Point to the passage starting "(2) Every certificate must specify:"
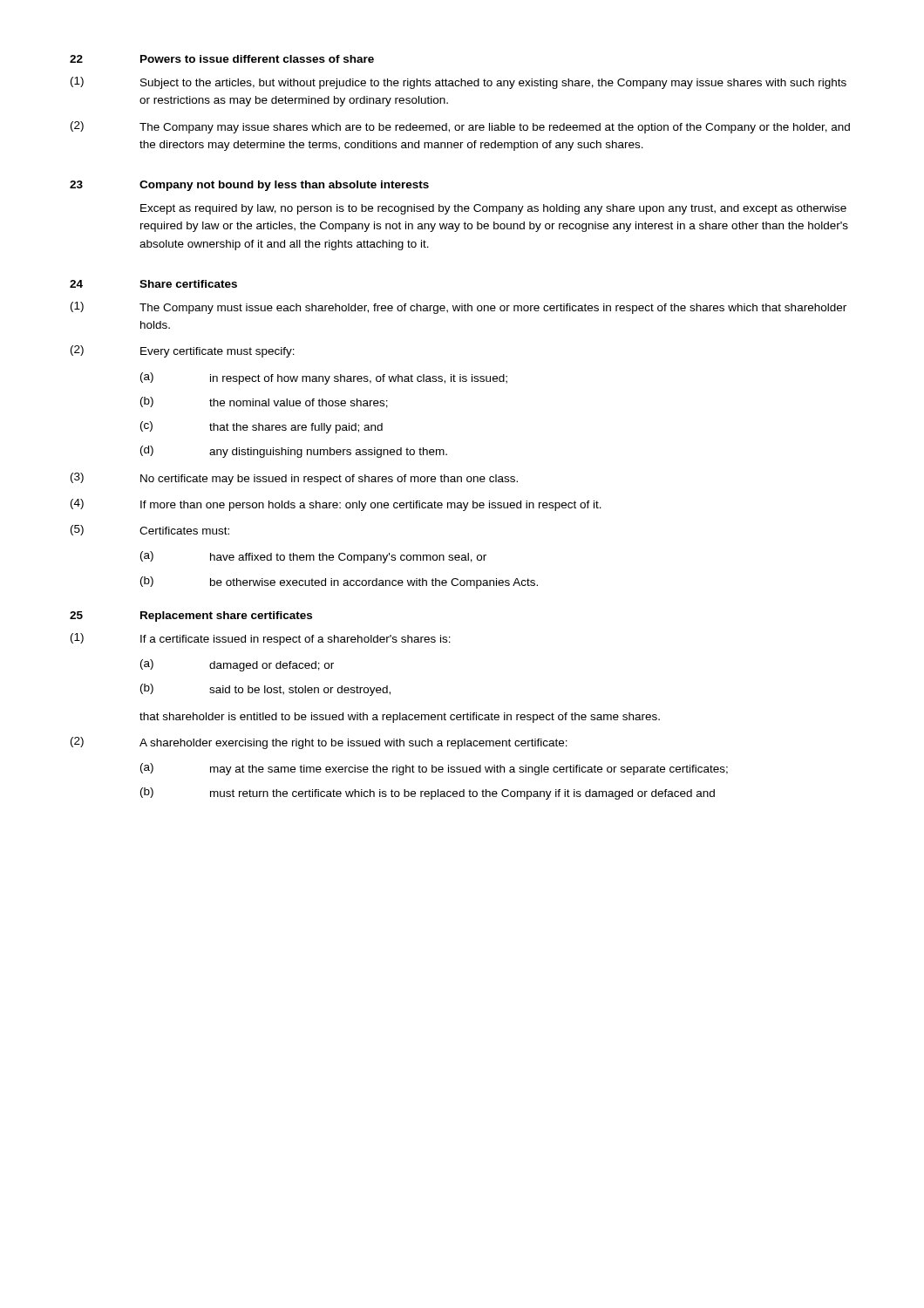The image size is (924, 1308). [x=183, y=351]
